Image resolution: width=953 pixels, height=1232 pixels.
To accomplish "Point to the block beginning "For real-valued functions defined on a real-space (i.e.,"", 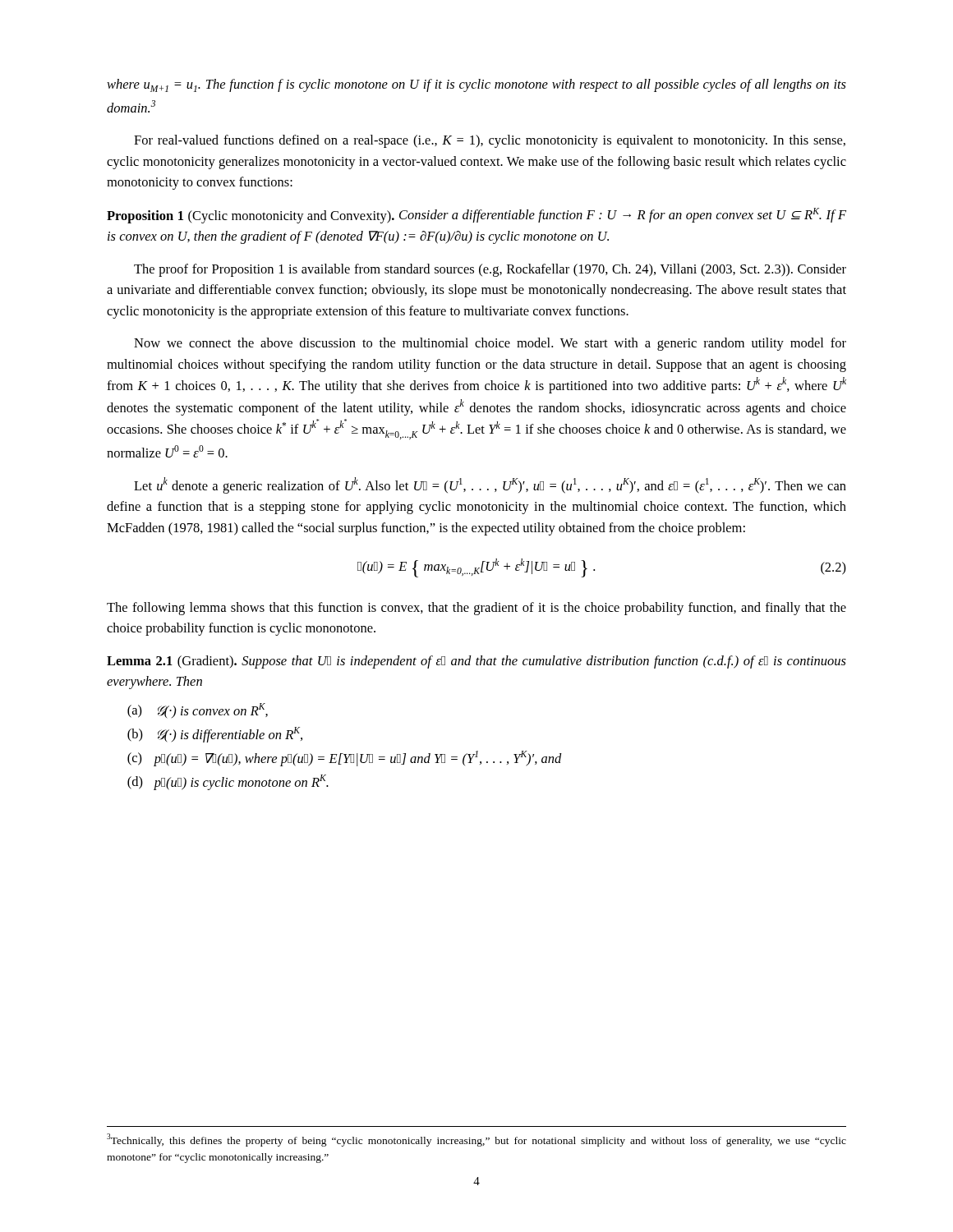I will (476, 161).
